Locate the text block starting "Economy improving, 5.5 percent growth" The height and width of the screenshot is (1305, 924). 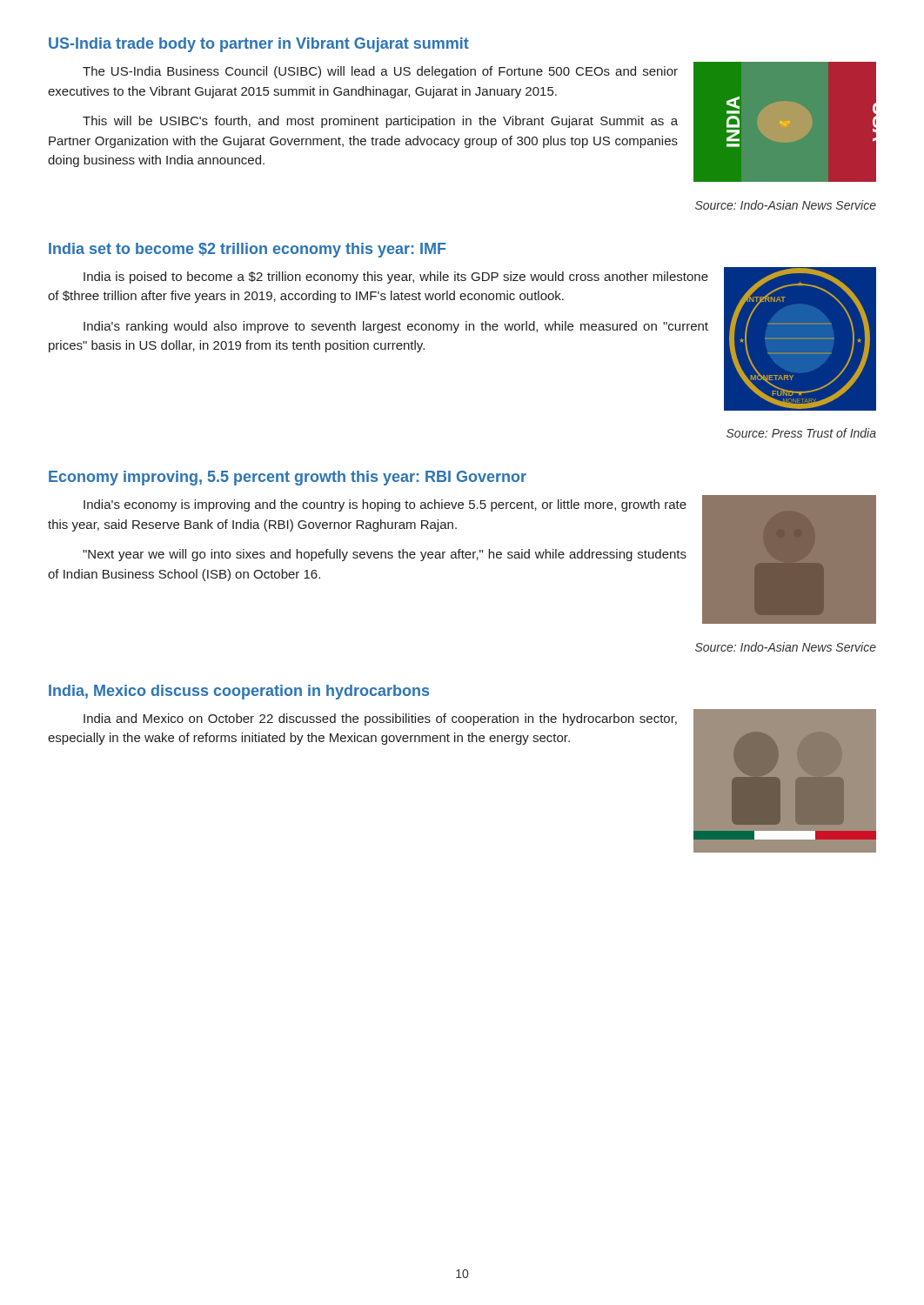(x=462, y=477)
